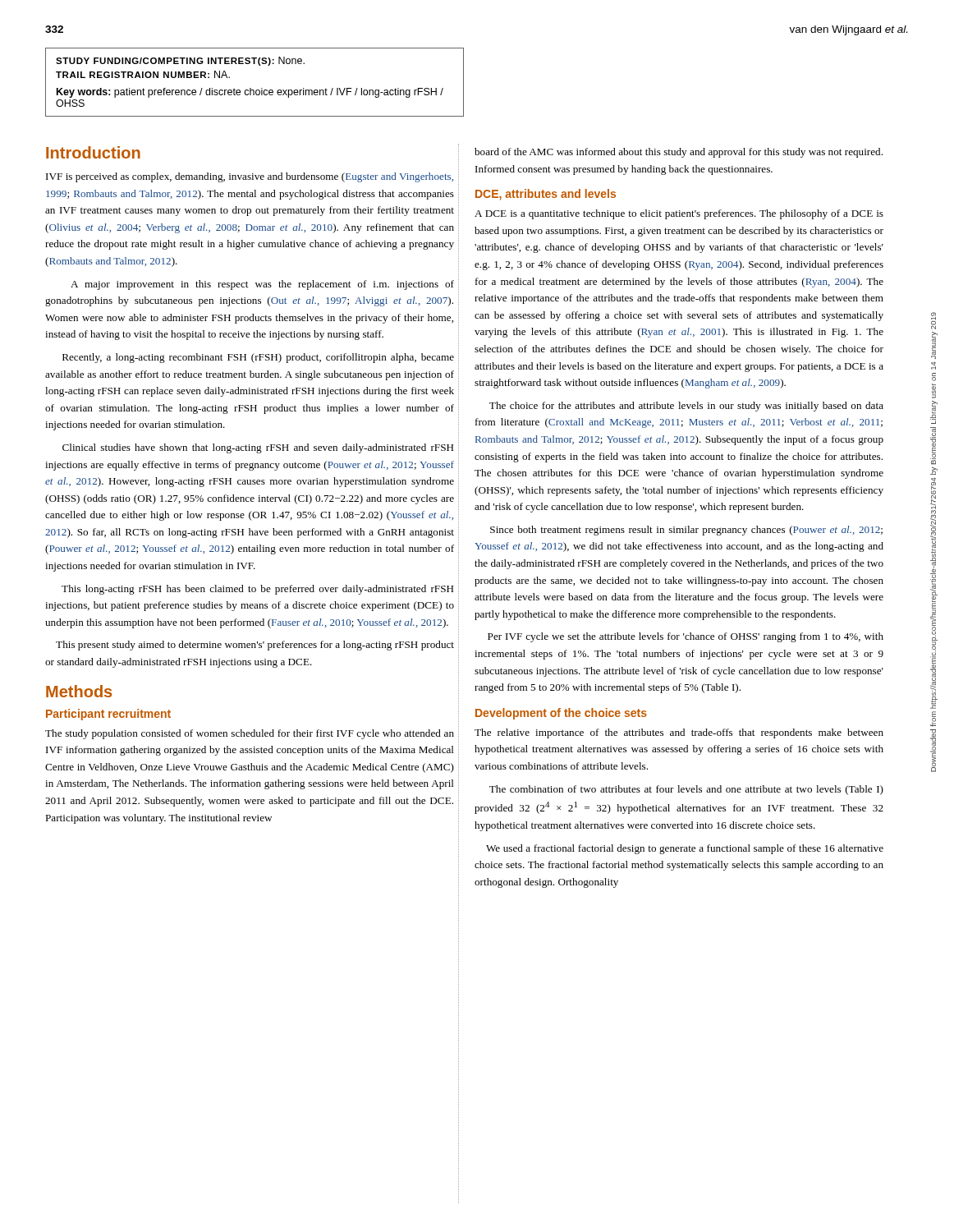
Task: Click on the element starting "Study Funding/Competing Interest(s): None. Trail Registraion"
Action: [254, 82]
